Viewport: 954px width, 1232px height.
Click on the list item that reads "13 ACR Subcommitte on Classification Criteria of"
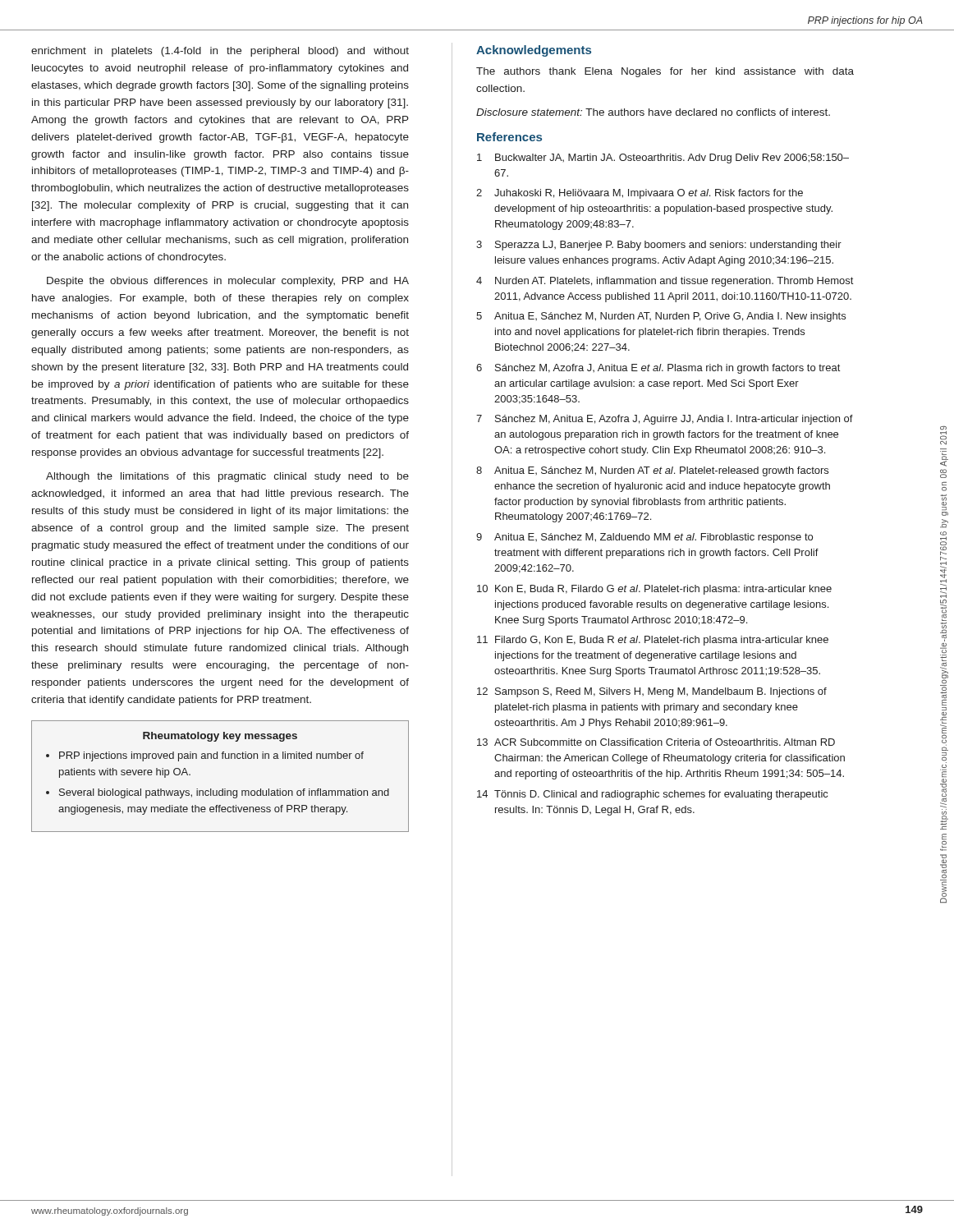point(665,759)
